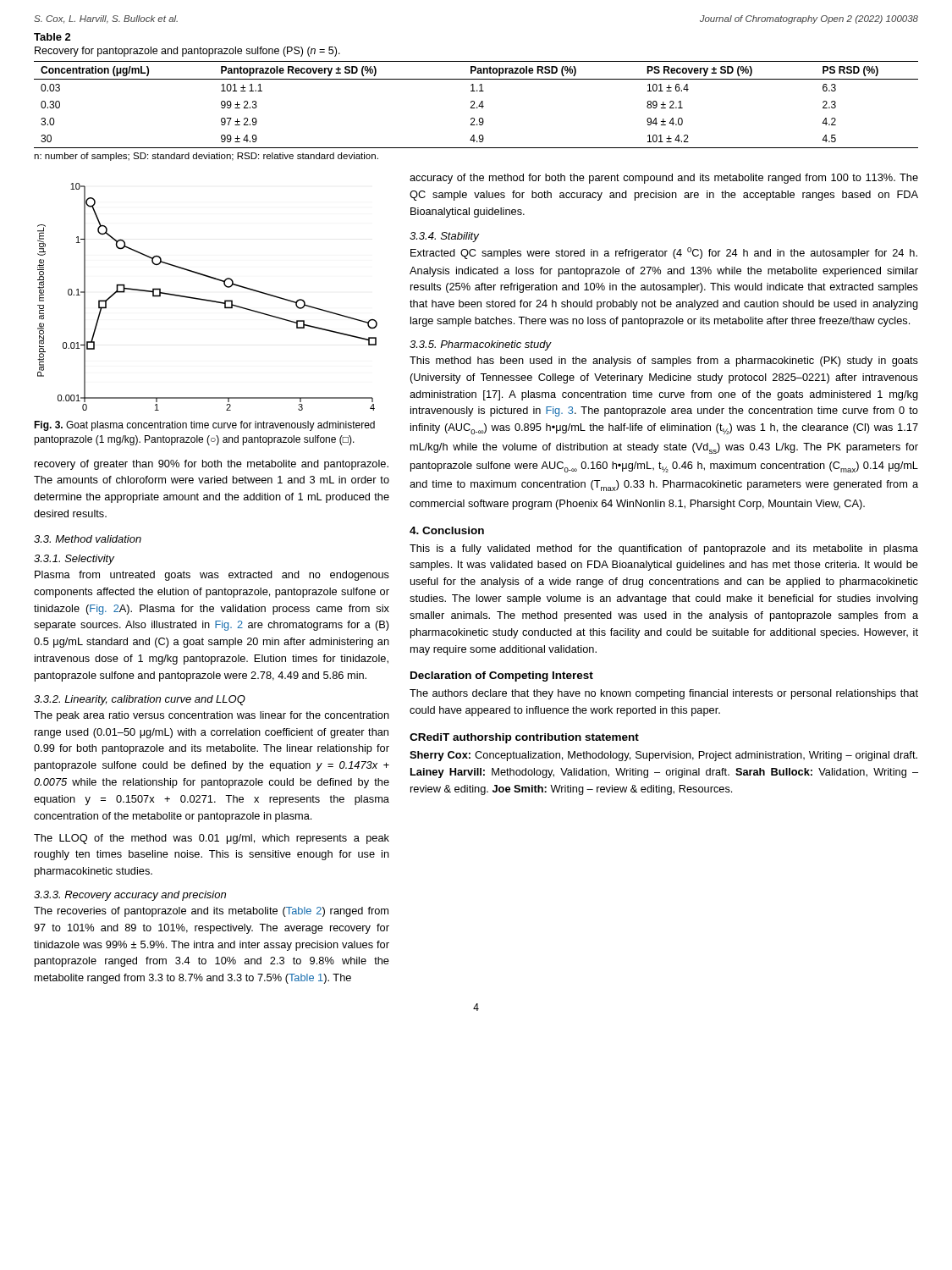Locate the block starting "The authors declare"
Viewport: 952px width, 1270px height.
pos(664,702)
